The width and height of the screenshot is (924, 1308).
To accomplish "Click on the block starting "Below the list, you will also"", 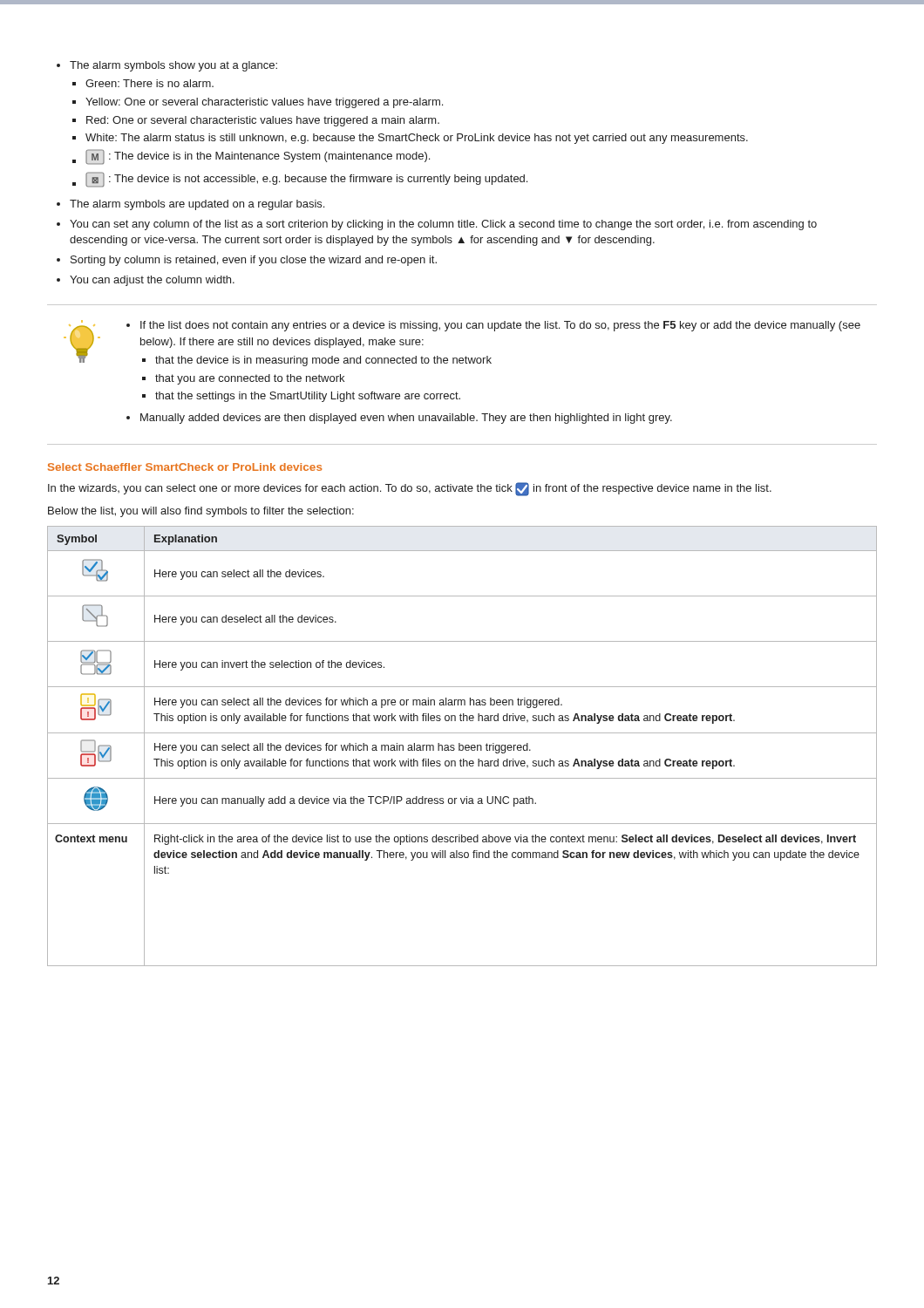I will (x=201, y=510).
